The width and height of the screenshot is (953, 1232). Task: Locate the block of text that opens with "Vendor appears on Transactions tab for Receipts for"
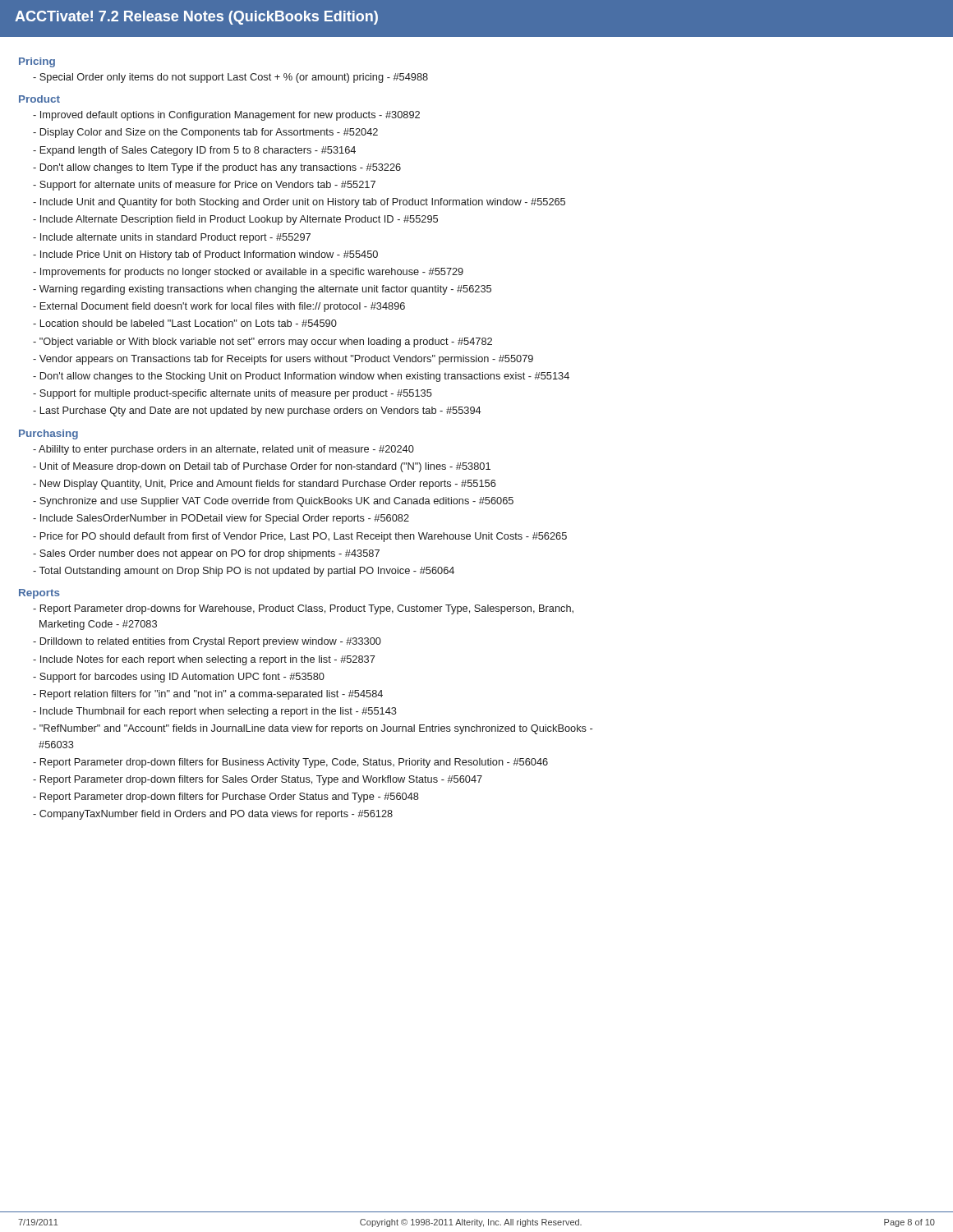(x=283, y=358)
